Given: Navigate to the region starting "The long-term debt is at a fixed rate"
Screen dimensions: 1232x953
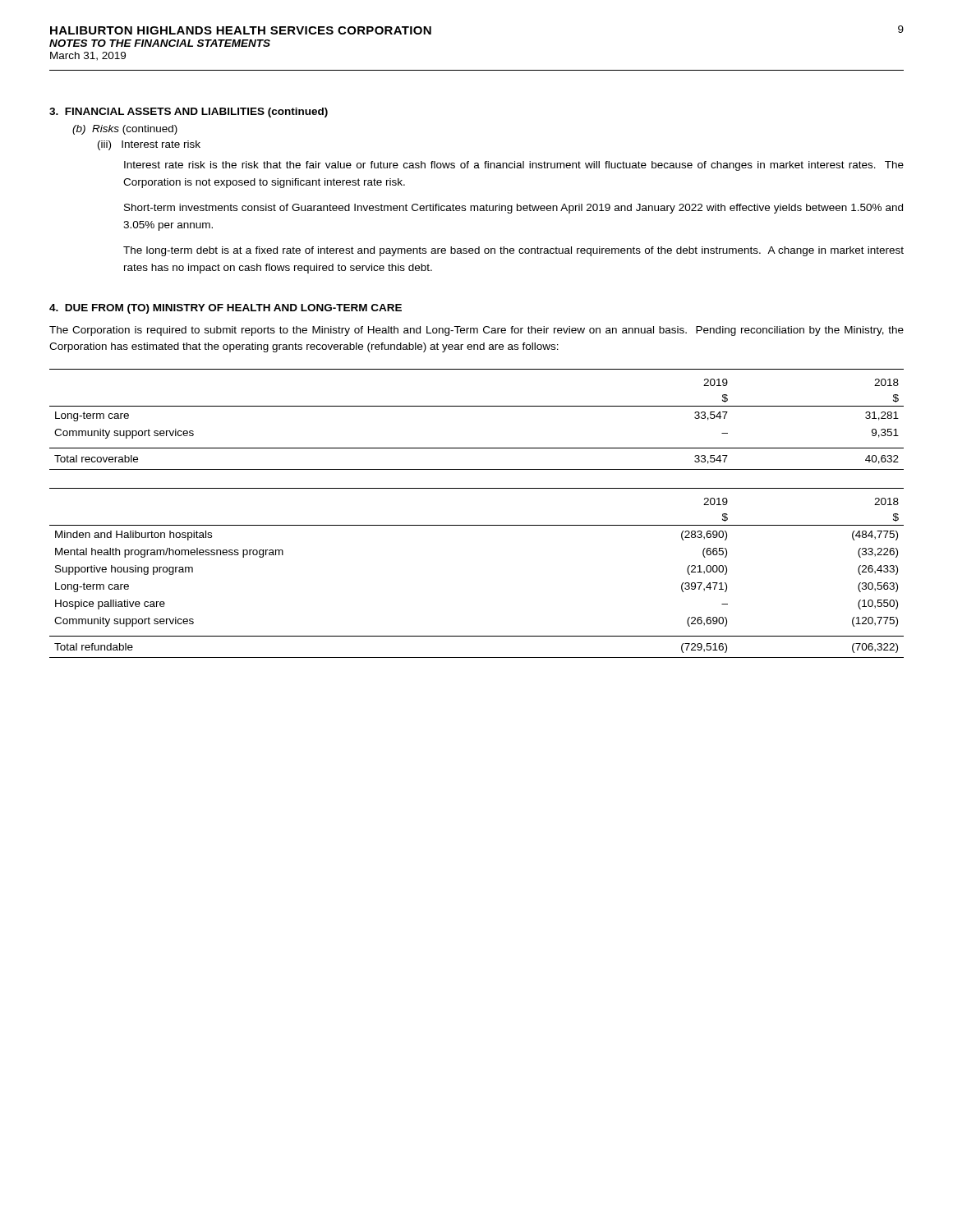Looking at the screenshot, I should [x=513, y=258].
